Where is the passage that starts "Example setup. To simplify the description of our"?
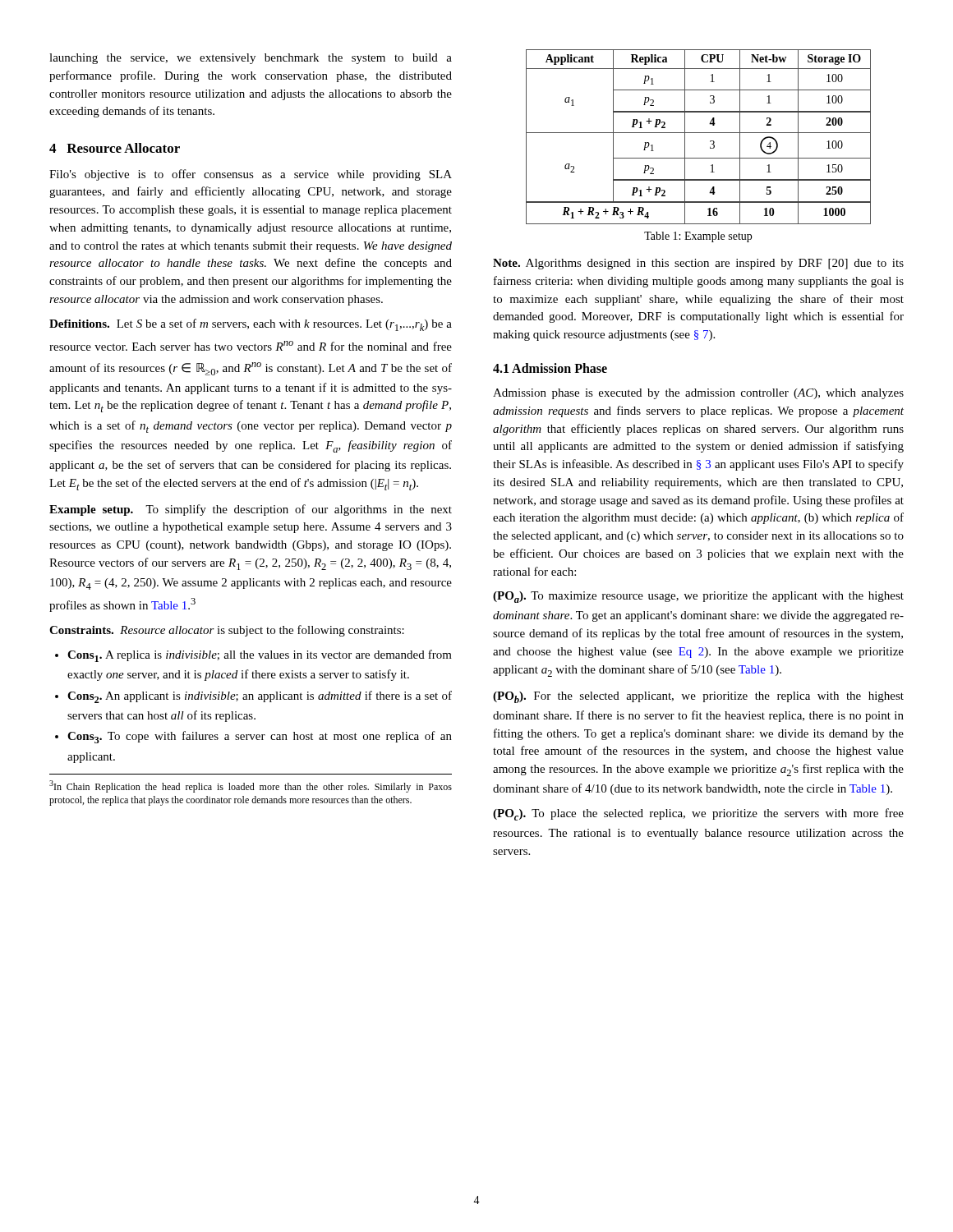Screen dimensions: 1232x953 pyautogui.click(x=251, y=558)
